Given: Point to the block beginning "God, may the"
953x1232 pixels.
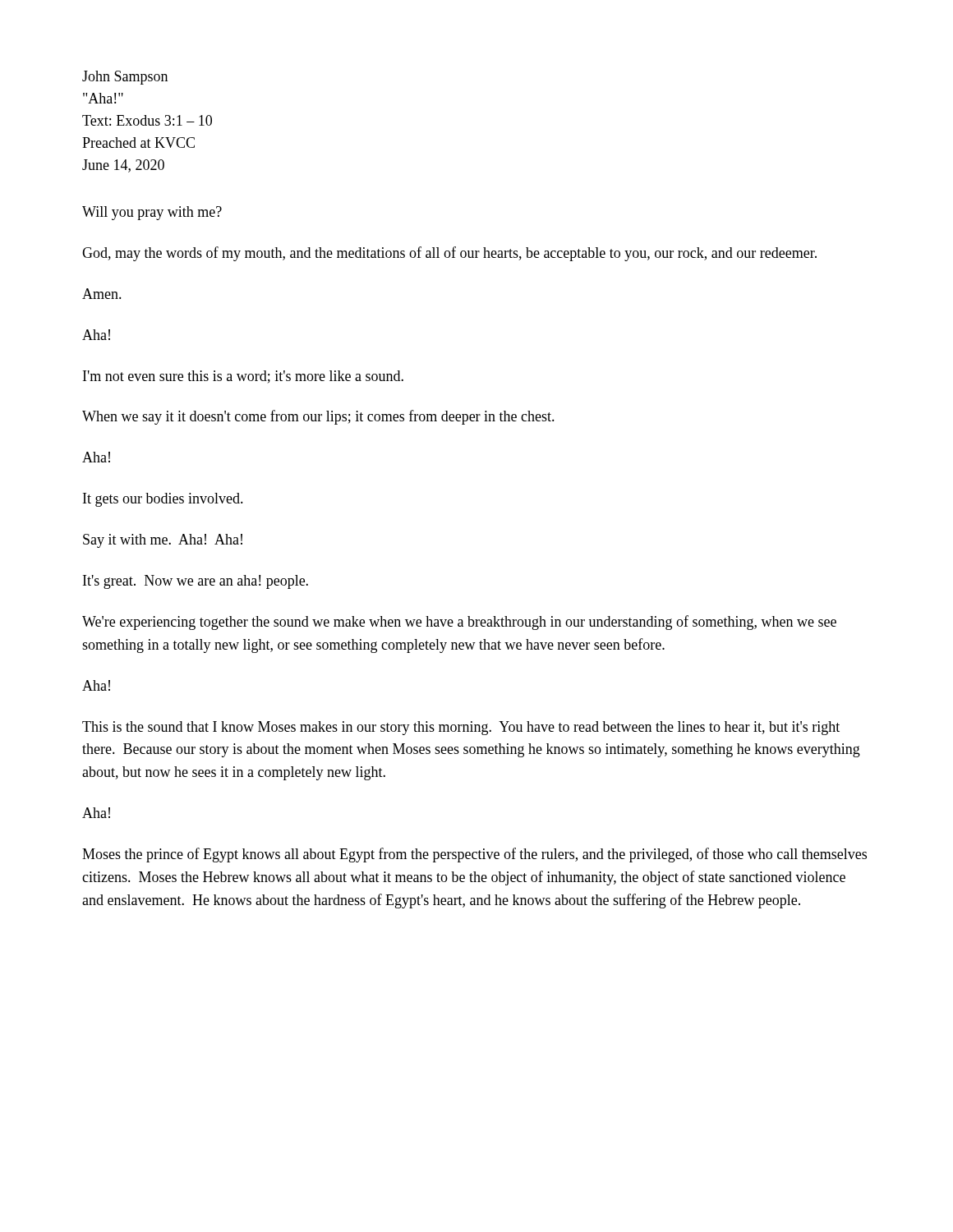Looking at the screenshot, I should click(x=450, y=253).
